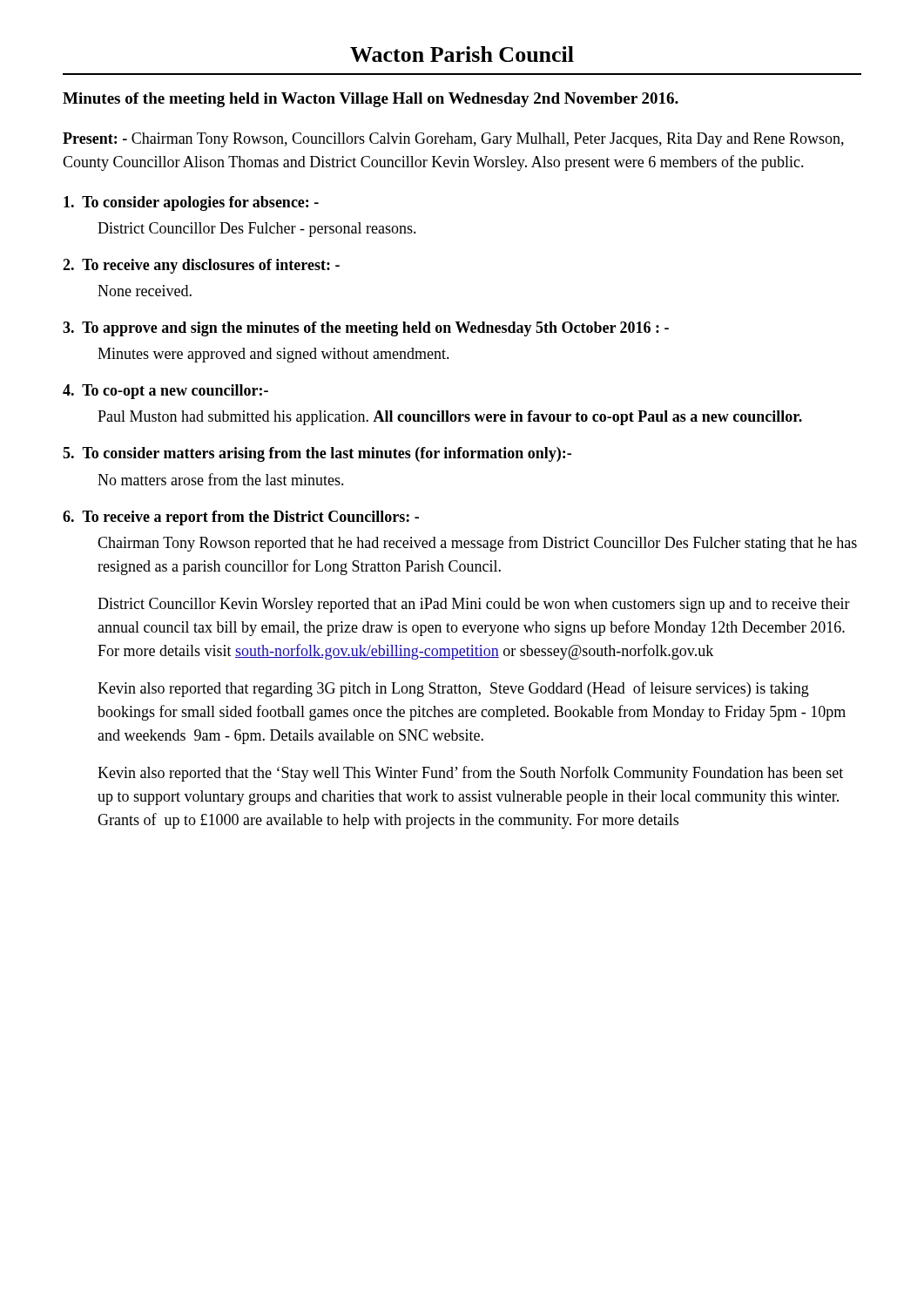Click on the block starting "Wacton Parish Council"

(x=462, y=54)
